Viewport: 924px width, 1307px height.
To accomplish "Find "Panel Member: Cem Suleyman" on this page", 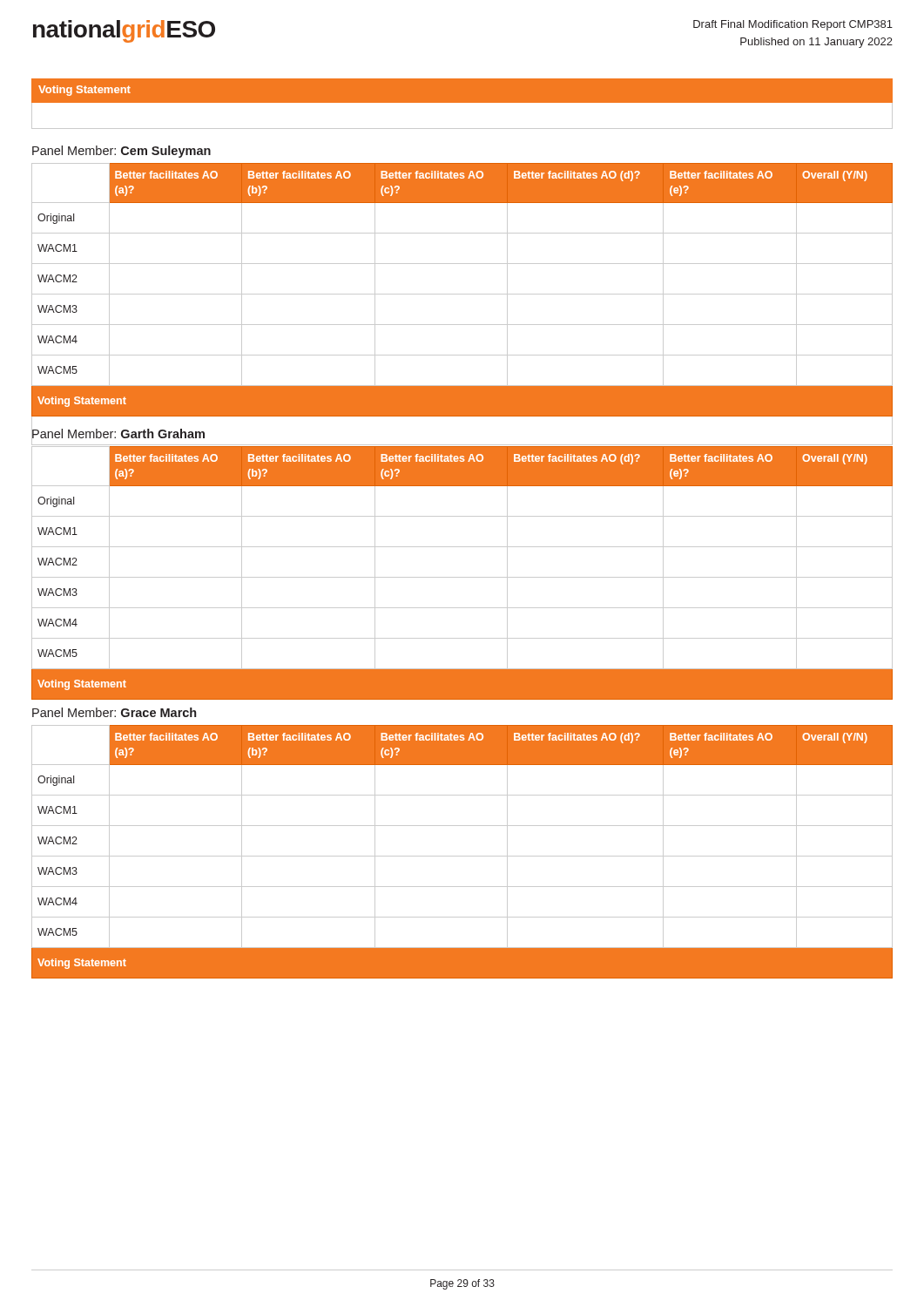I will pyautogui.click(x=121, y=151).
